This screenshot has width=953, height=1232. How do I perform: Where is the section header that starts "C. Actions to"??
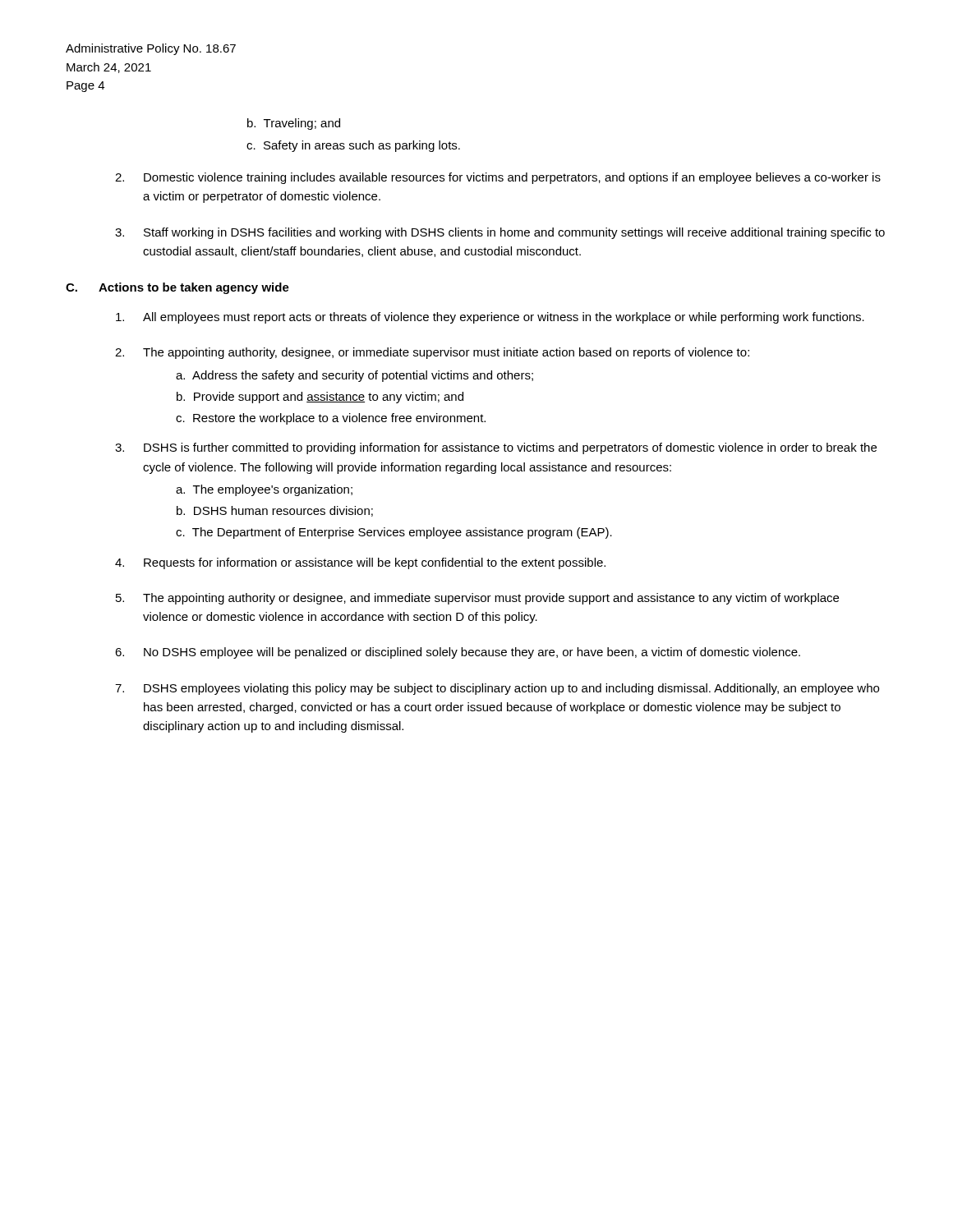(x=177, y=287)
